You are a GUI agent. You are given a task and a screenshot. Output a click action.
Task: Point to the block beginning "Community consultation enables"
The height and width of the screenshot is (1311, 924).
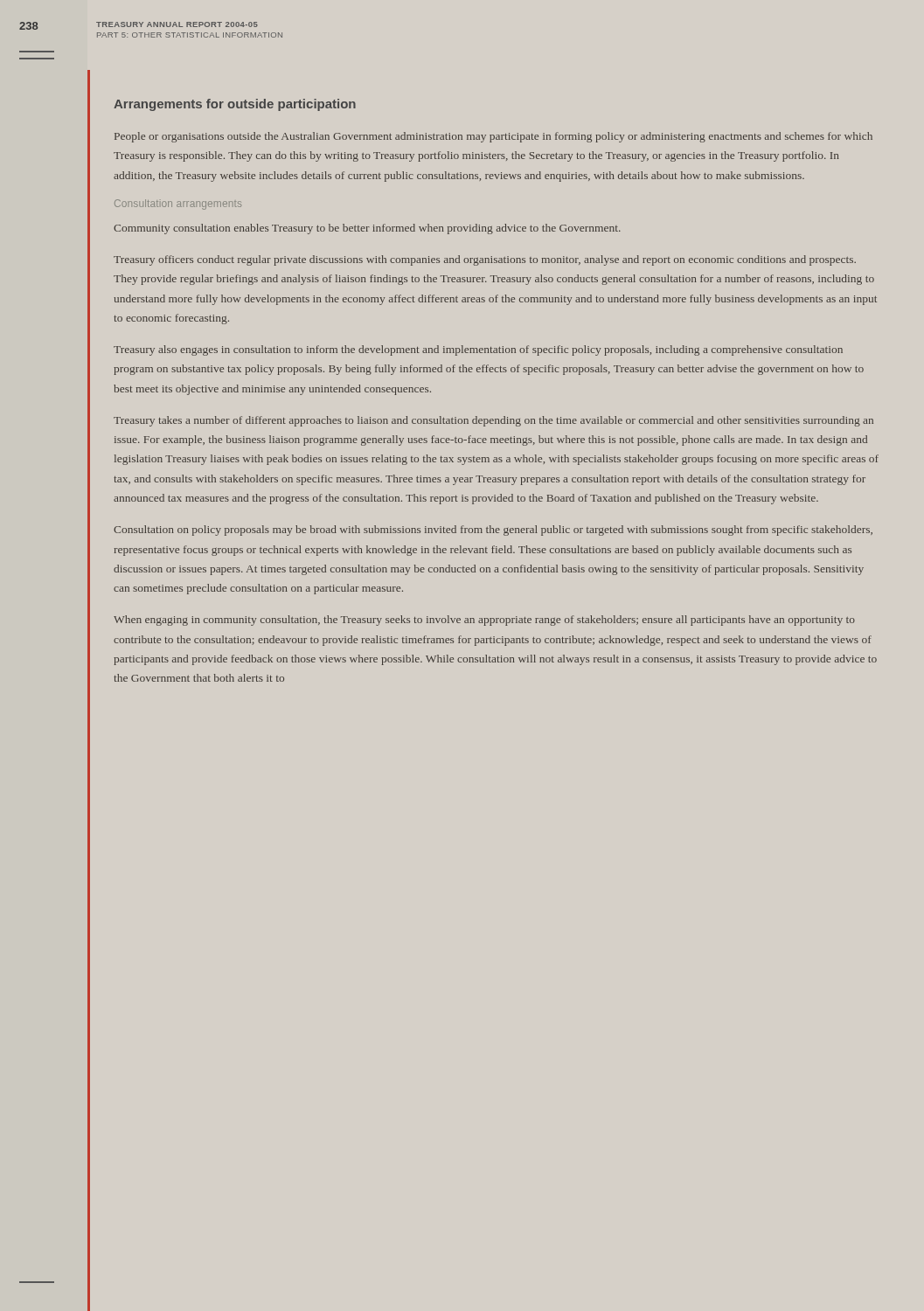367,227
